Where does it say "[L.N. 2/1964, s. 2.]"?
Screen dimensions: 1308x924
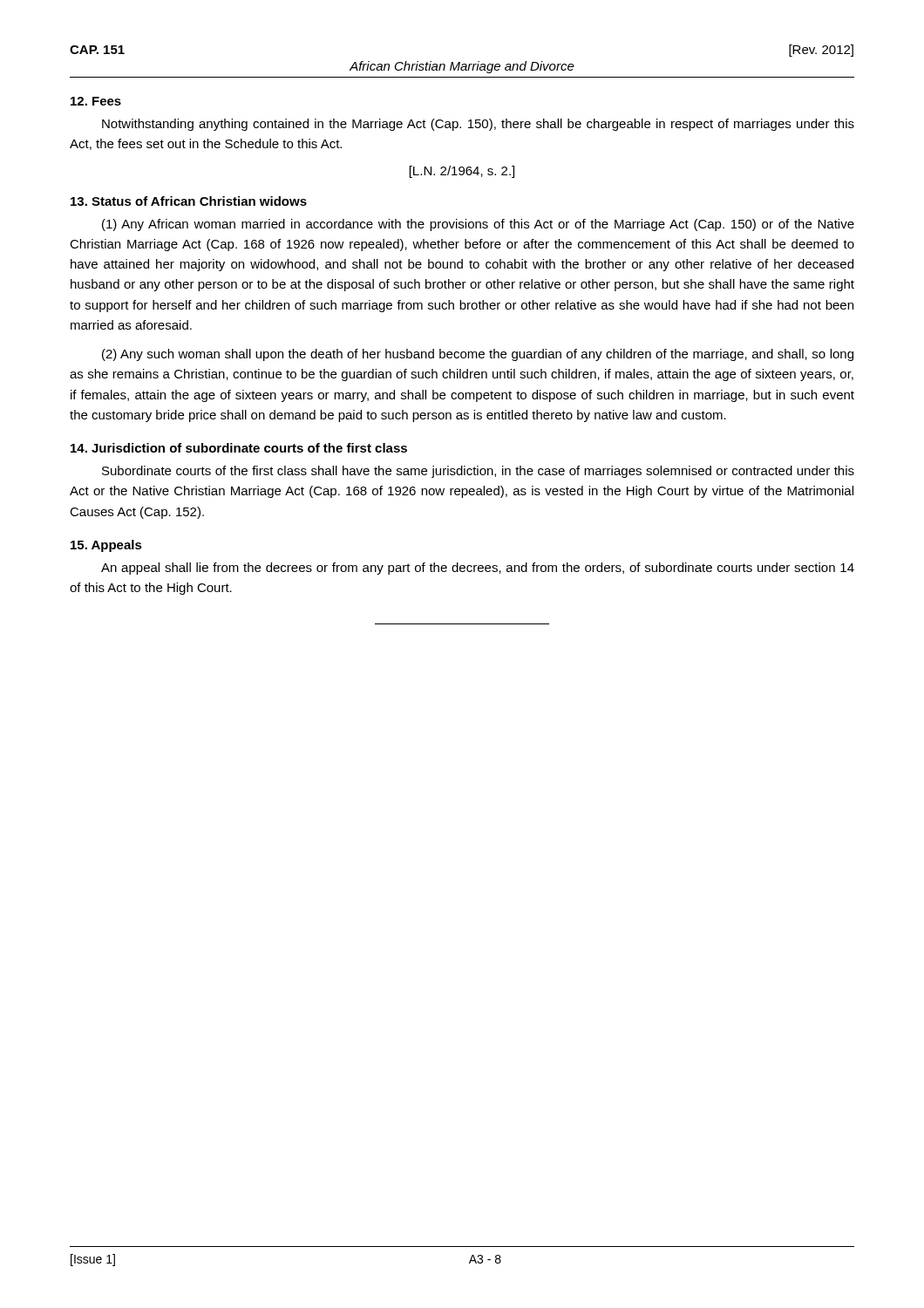tap(462, 170)
